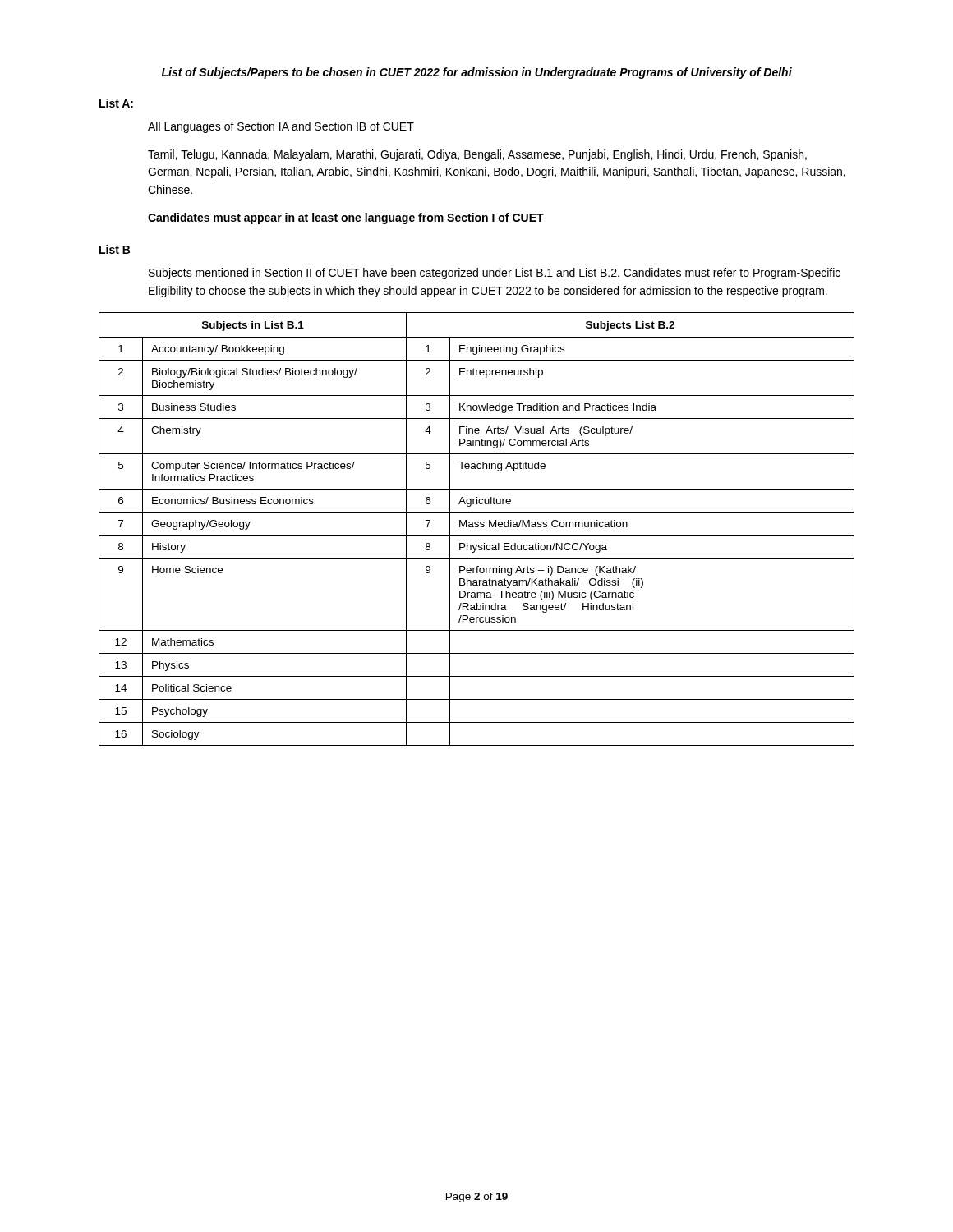Point to the block beginning "All Languages of Section IA and"
953x1232 pixels.
pos(281,126)
